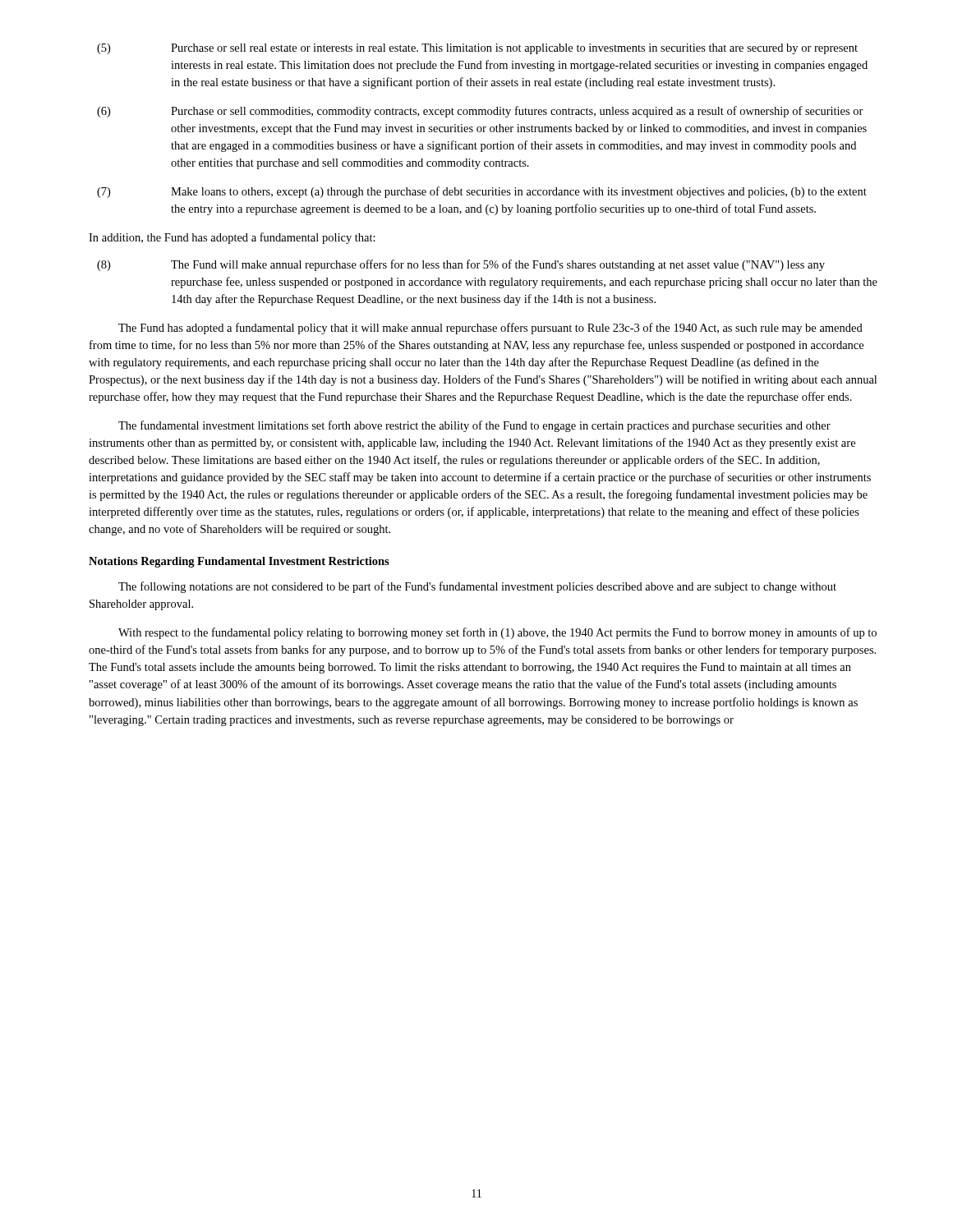This screenshot has height=1232, width=953.
Task: Find the block on this page that starts "With respect to the fundamental"
Action: point(483,676)
